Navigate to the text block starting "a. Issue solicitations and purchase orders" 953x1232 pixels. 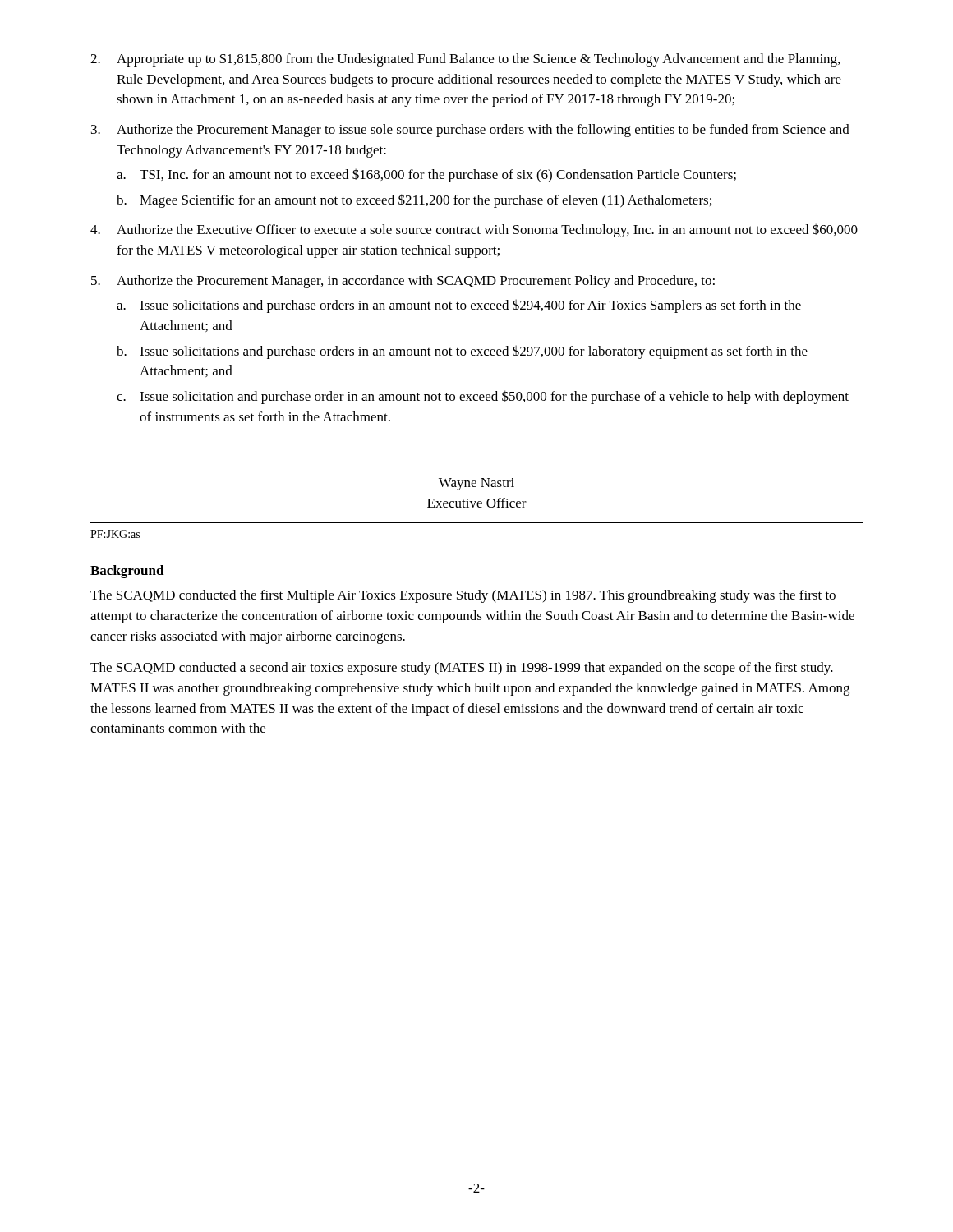490,316
